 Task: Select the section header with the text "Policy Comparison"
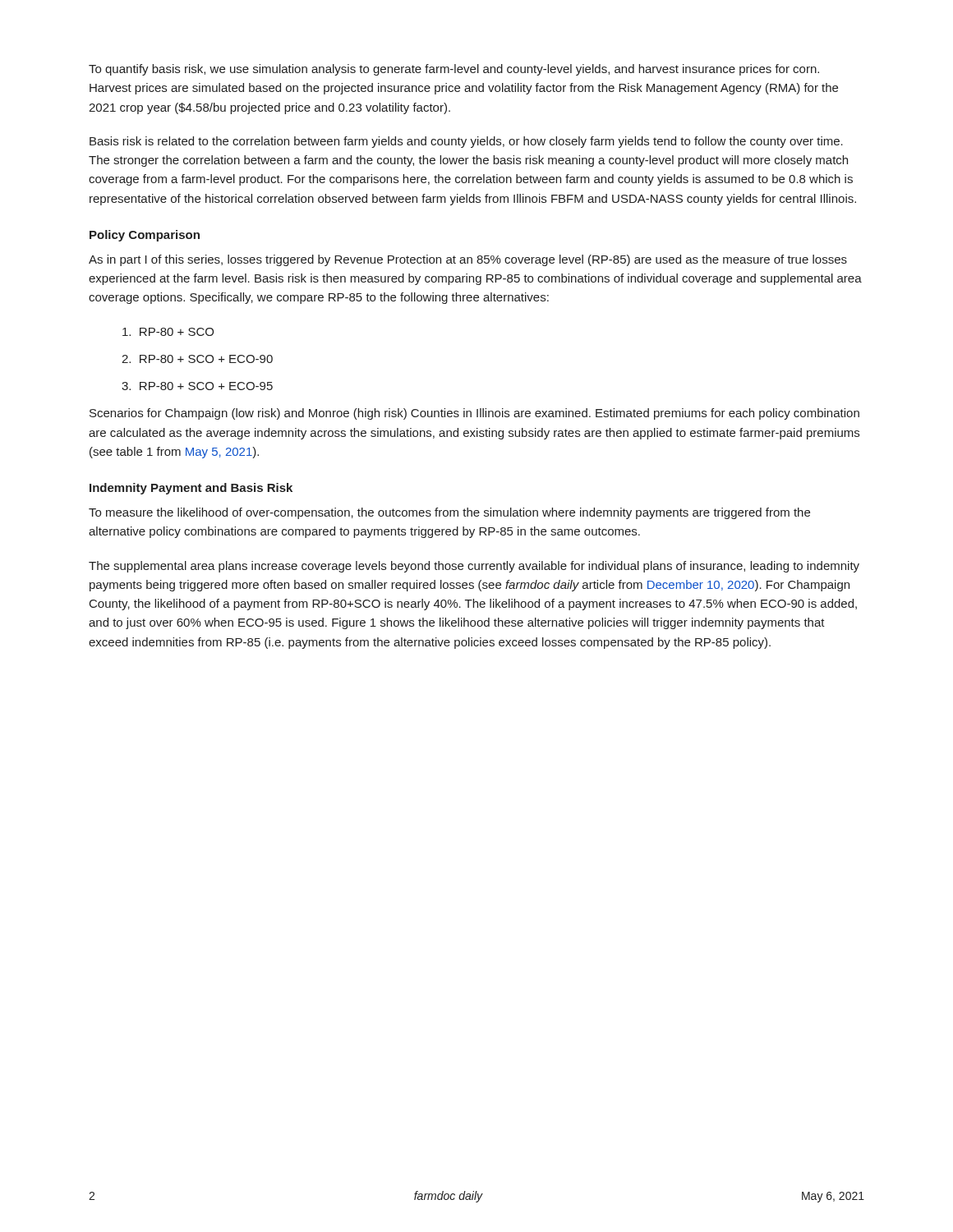[x=145, y=234]
